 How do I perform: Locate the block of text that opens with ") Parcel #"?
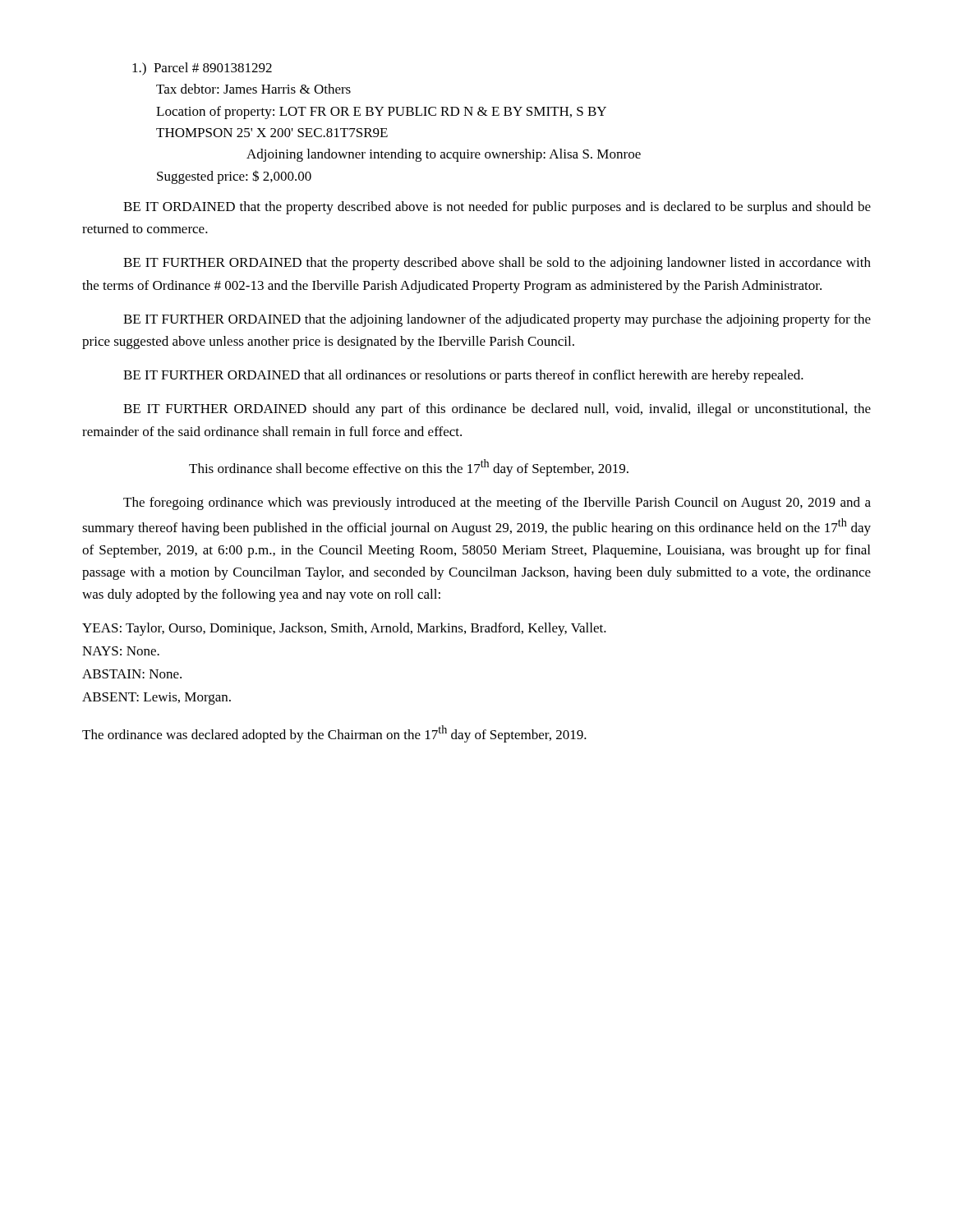point(501,122)
